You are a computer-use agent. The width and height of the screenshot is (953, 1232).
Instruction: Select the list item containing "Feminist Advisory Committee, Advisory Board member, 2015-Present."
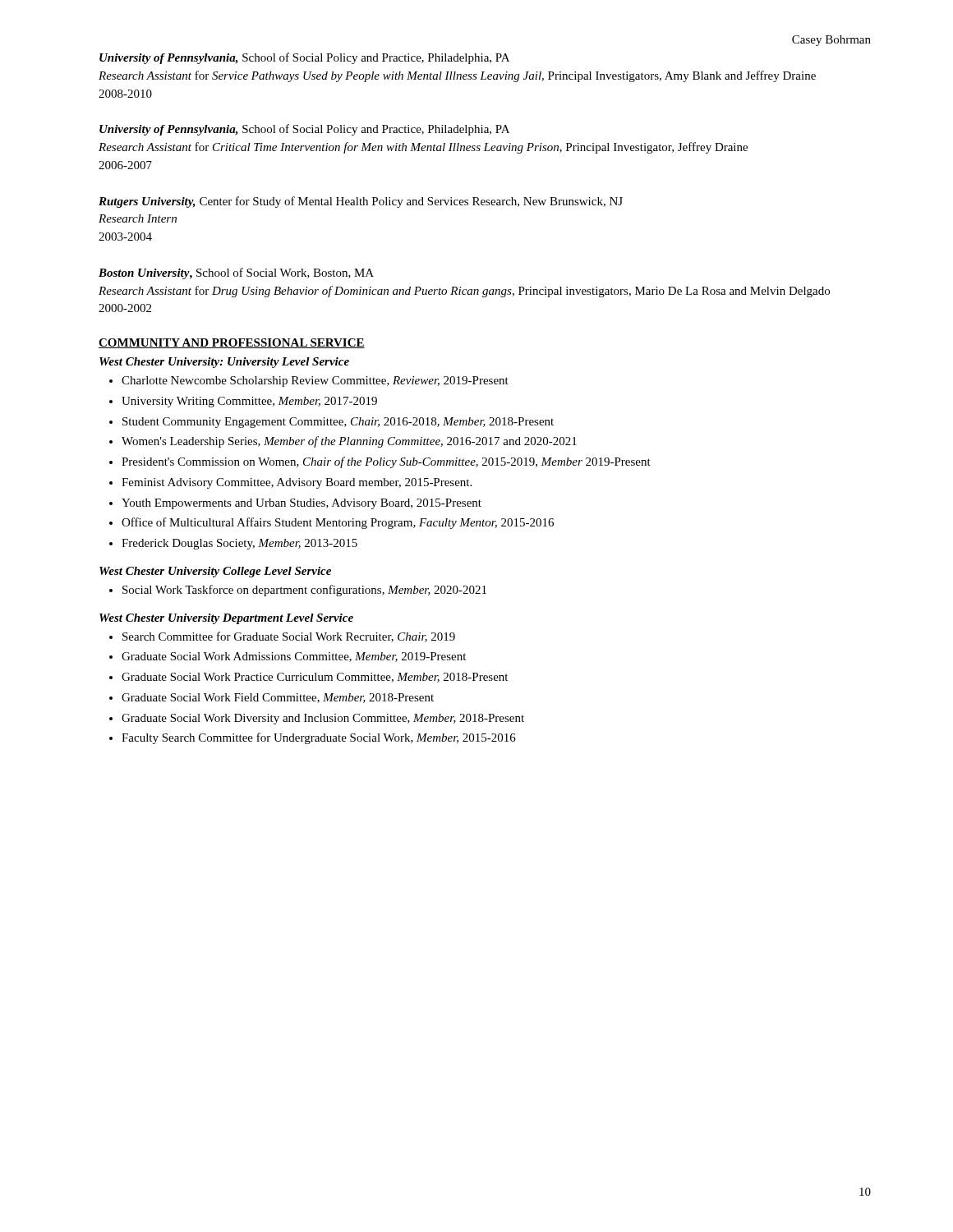tap(297, 482)
